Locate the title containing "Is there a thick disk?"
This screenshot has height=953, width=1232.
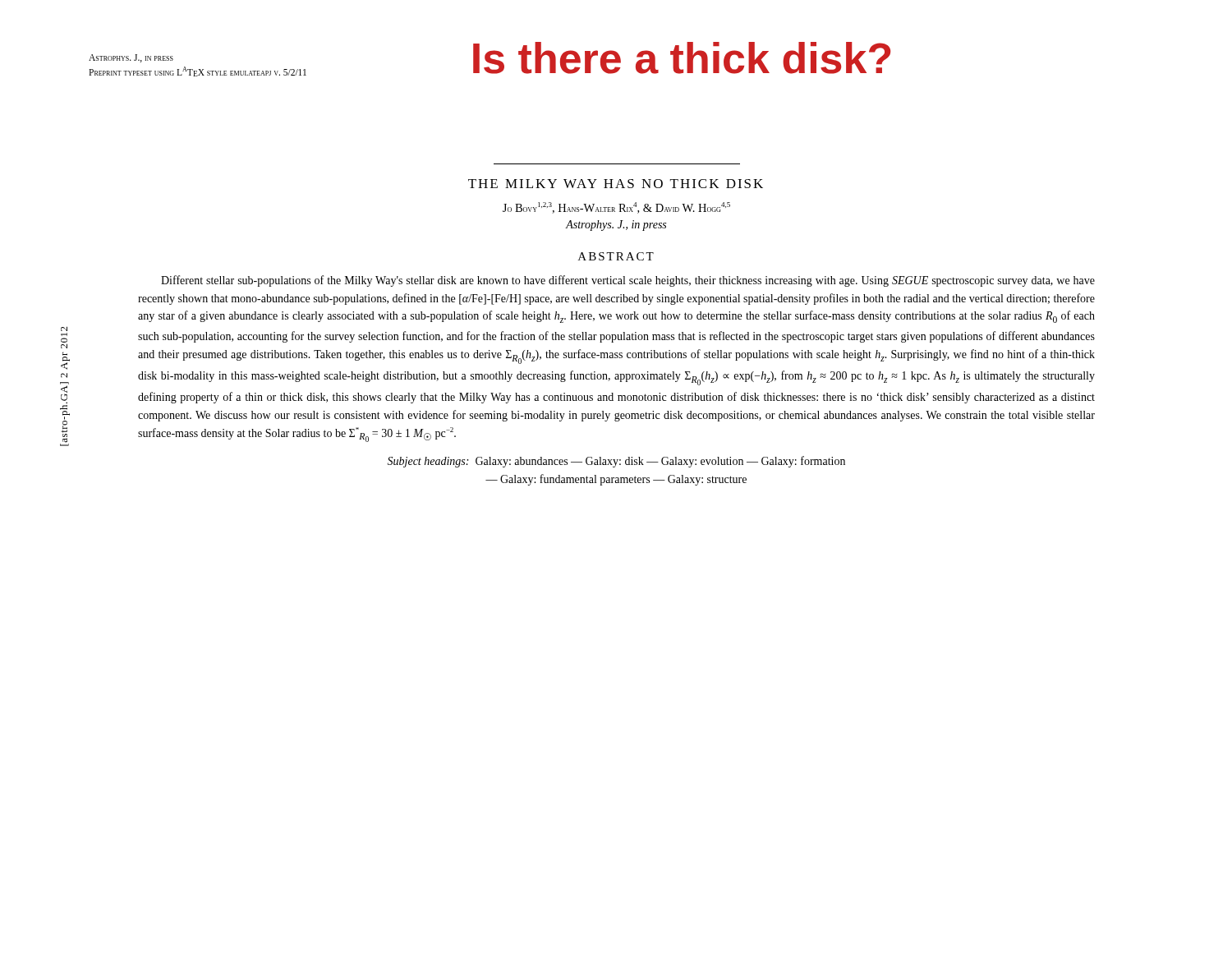click(682, 58)
